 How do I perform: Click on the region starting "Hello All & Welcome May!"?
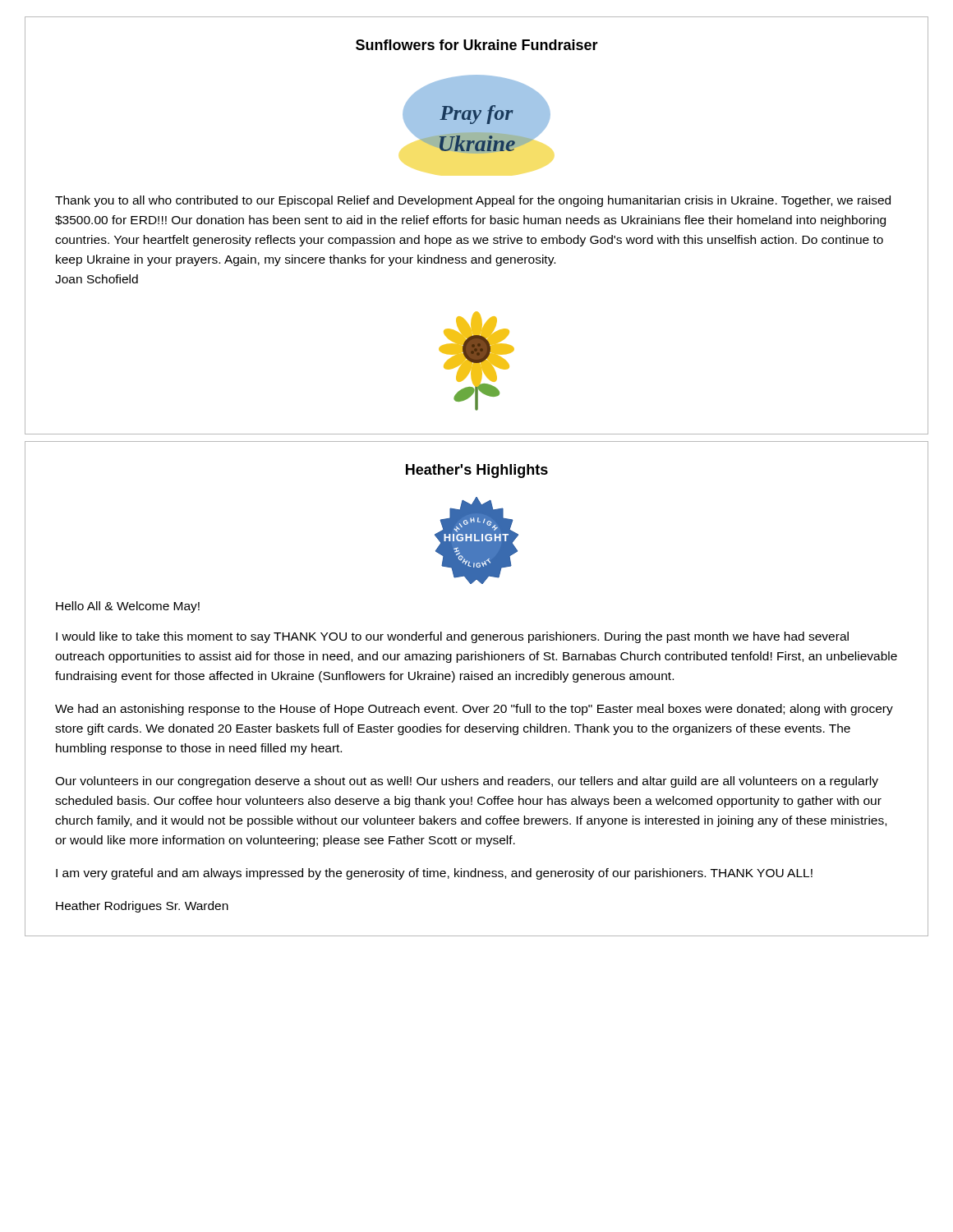tap(128, 606)
